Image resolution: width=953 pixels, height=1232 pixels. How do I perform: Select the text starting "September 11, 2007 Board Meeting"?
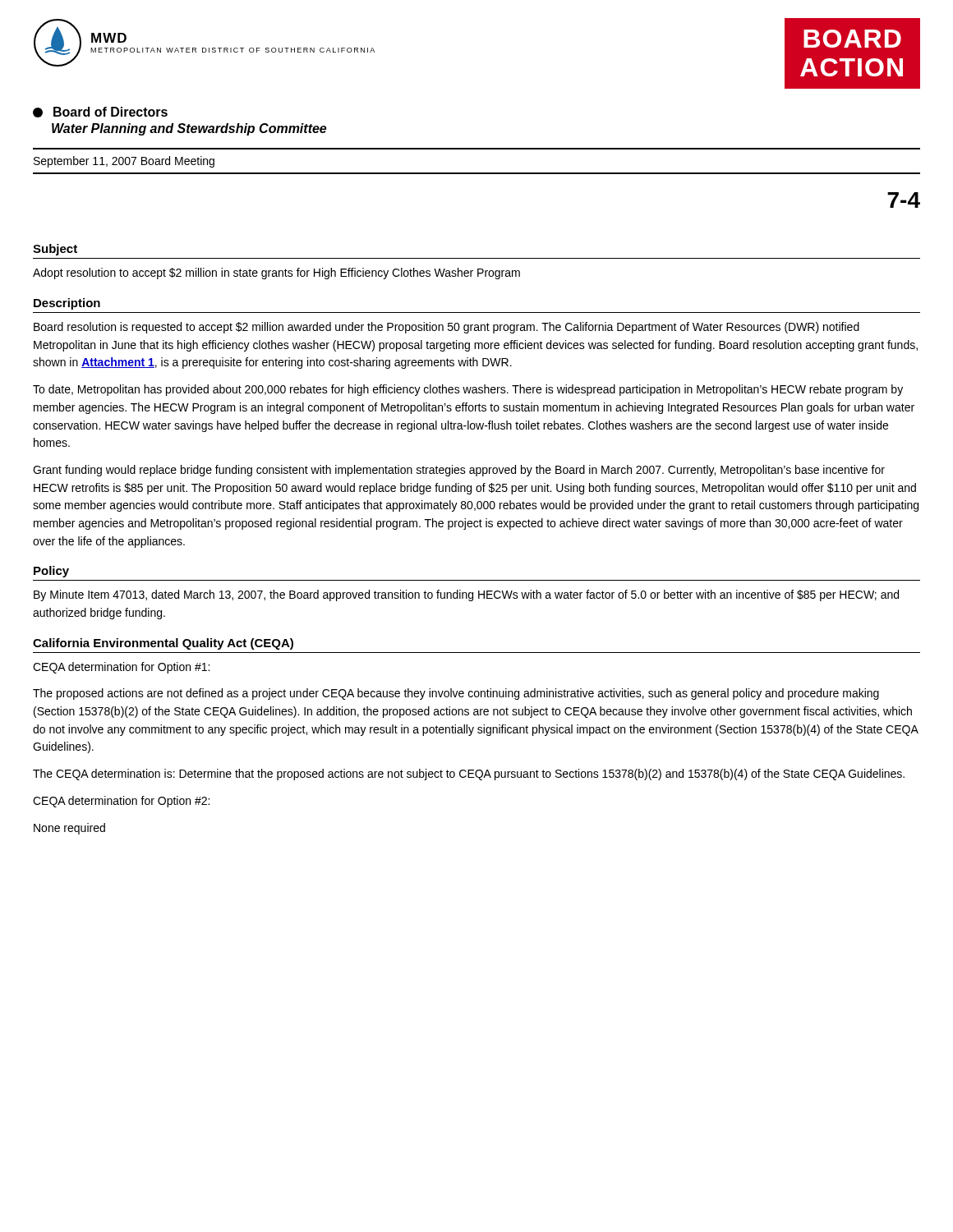pos(124,161)
